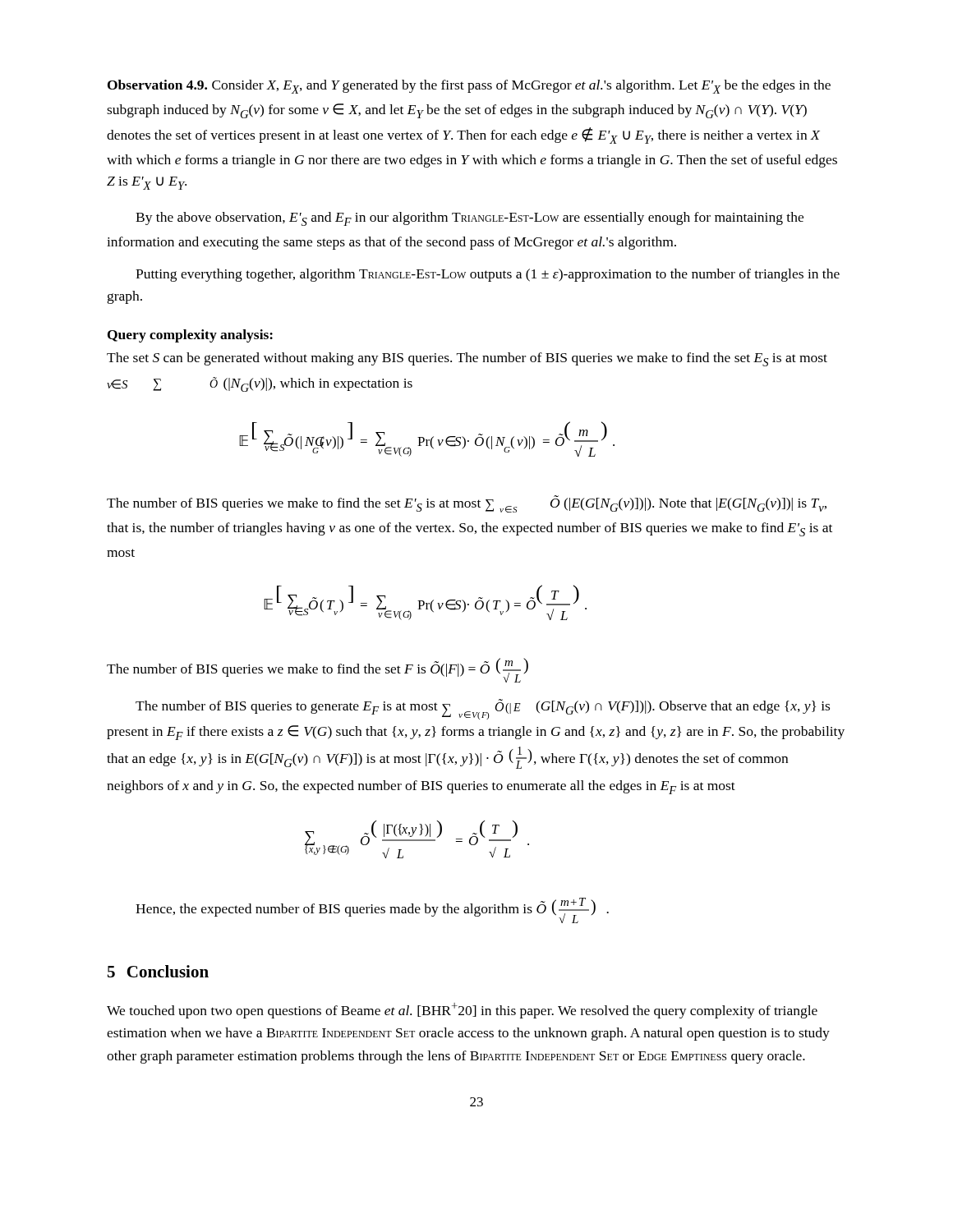The image size is (953, 1232).
Task: Find the block on this page that starts "Hence, the expected number of BIS queries"
Action: click(476, 910)
